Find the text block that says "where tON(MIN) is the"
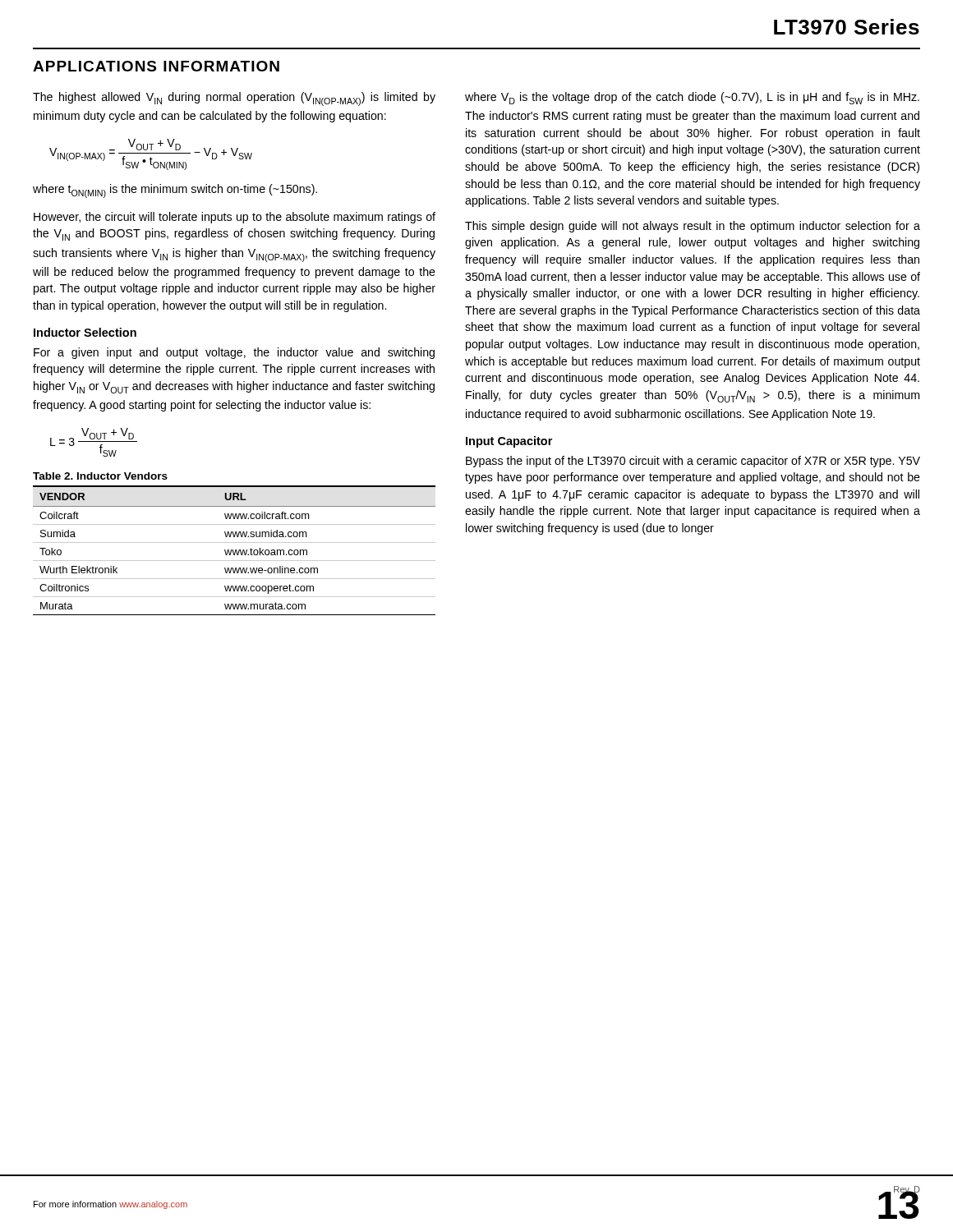The height and width of the screenshot is (1232, 953). pos(234,248)
